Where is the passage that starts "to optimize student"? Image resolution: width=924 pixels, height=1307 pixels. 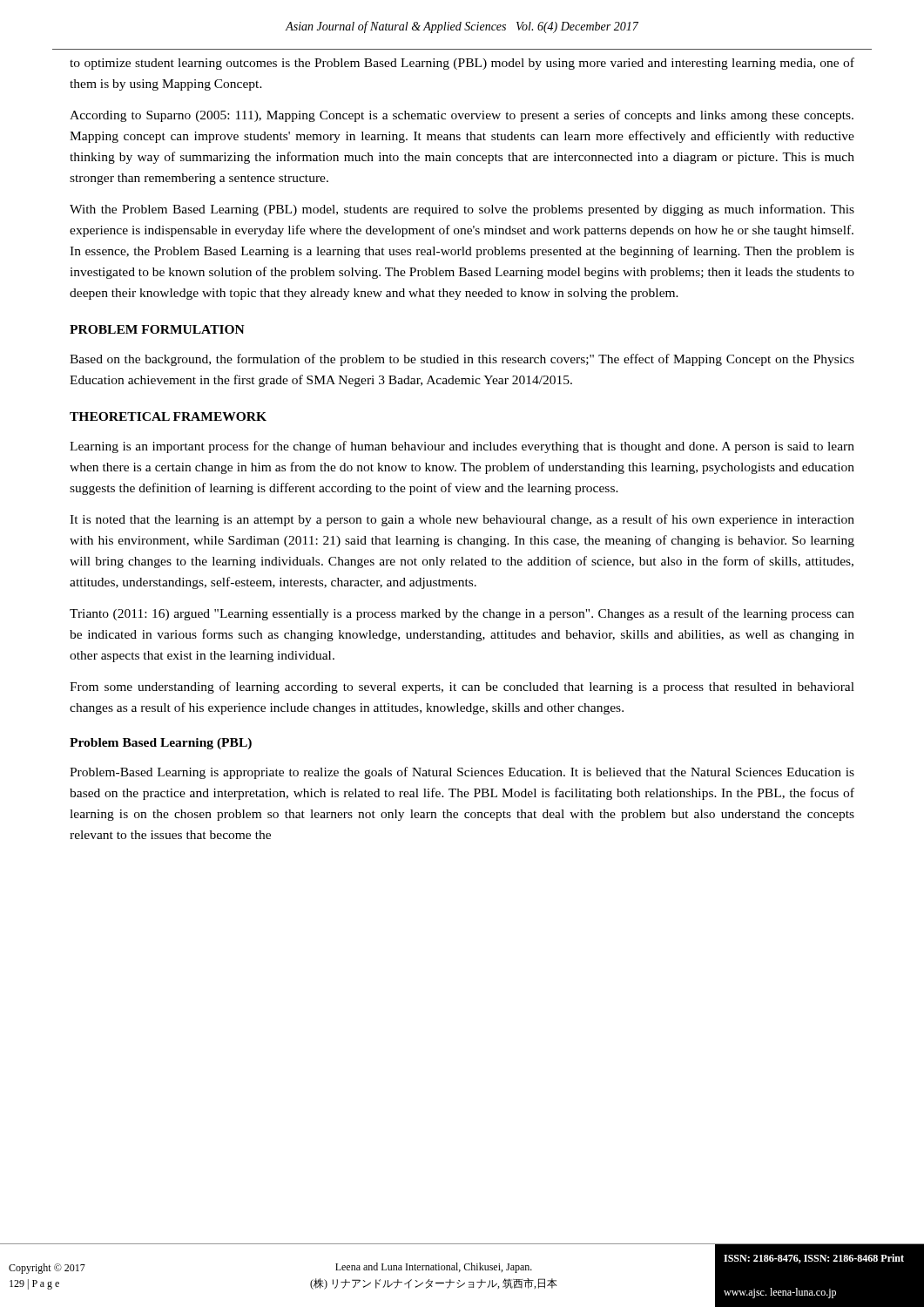coord(462,73)
